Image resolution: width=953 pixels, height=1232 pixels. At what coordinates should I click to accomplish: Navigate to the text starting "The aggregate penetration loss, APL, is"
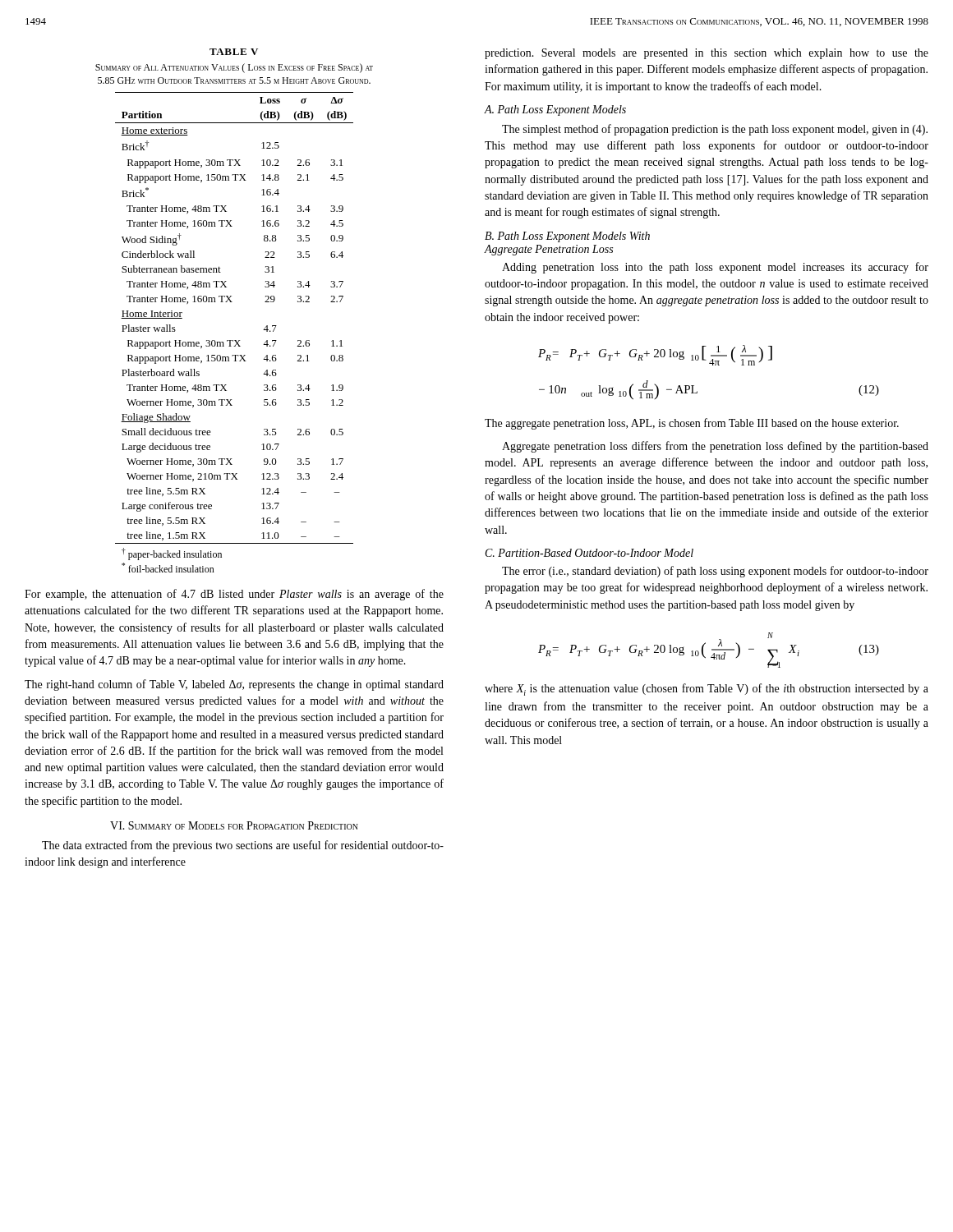692,423
